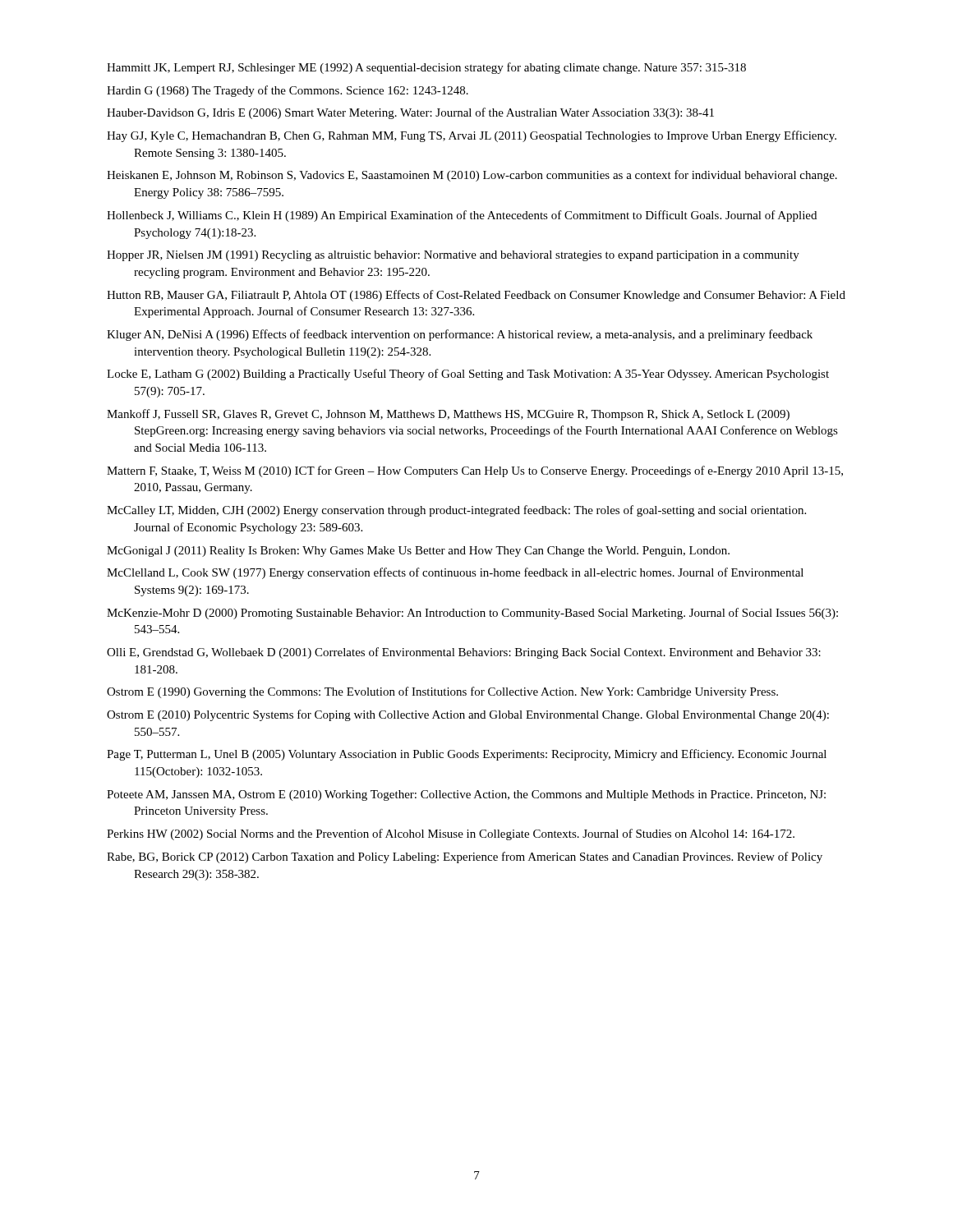
Task: Navigate to the element starting "Rabe, BG, Borick"
Action: click(465, 865)
